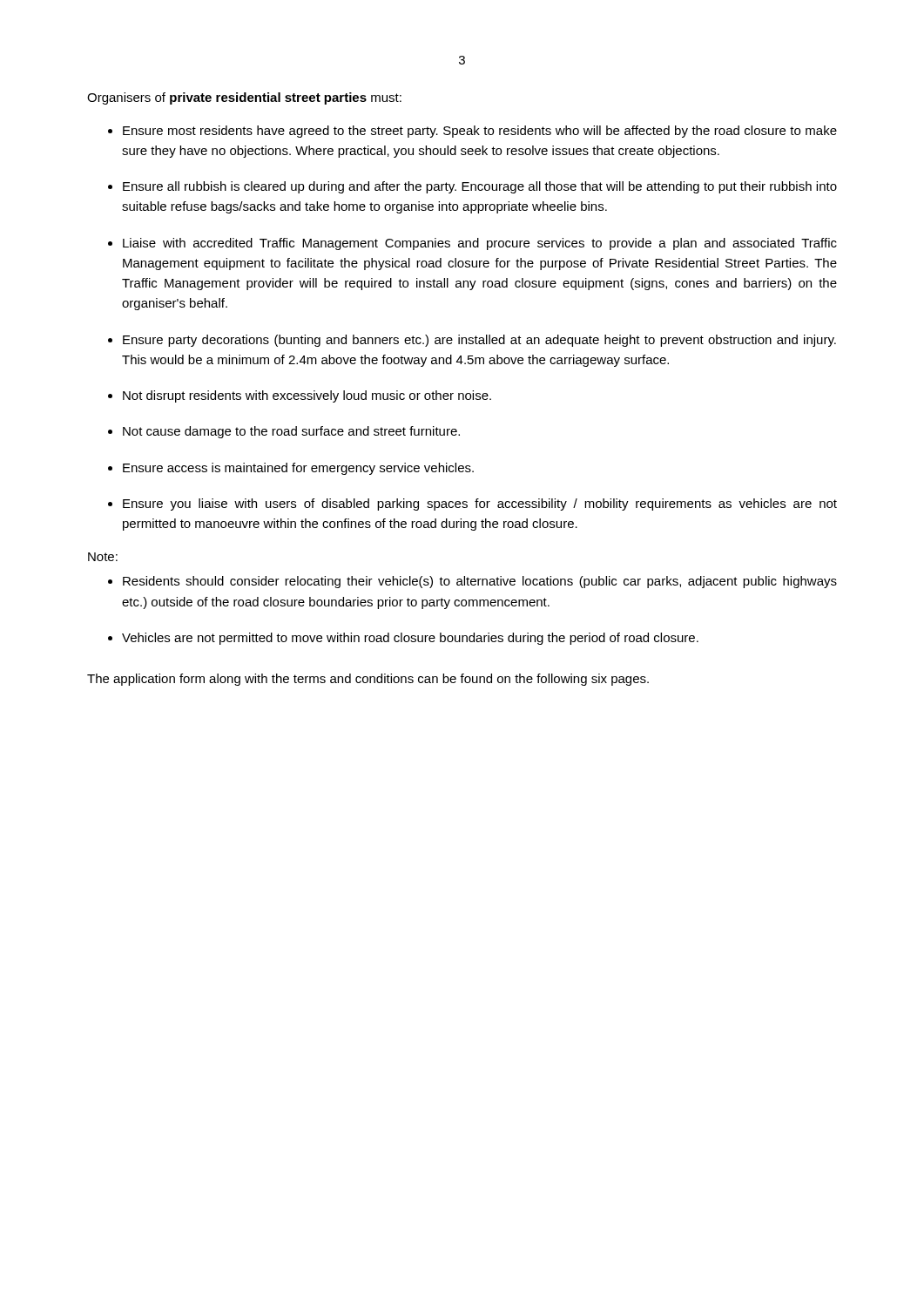Navigate to the element starting "Ensure most residents"
Screen dimensions: 1307x924
pyautogui.click(x=479, y=140)
